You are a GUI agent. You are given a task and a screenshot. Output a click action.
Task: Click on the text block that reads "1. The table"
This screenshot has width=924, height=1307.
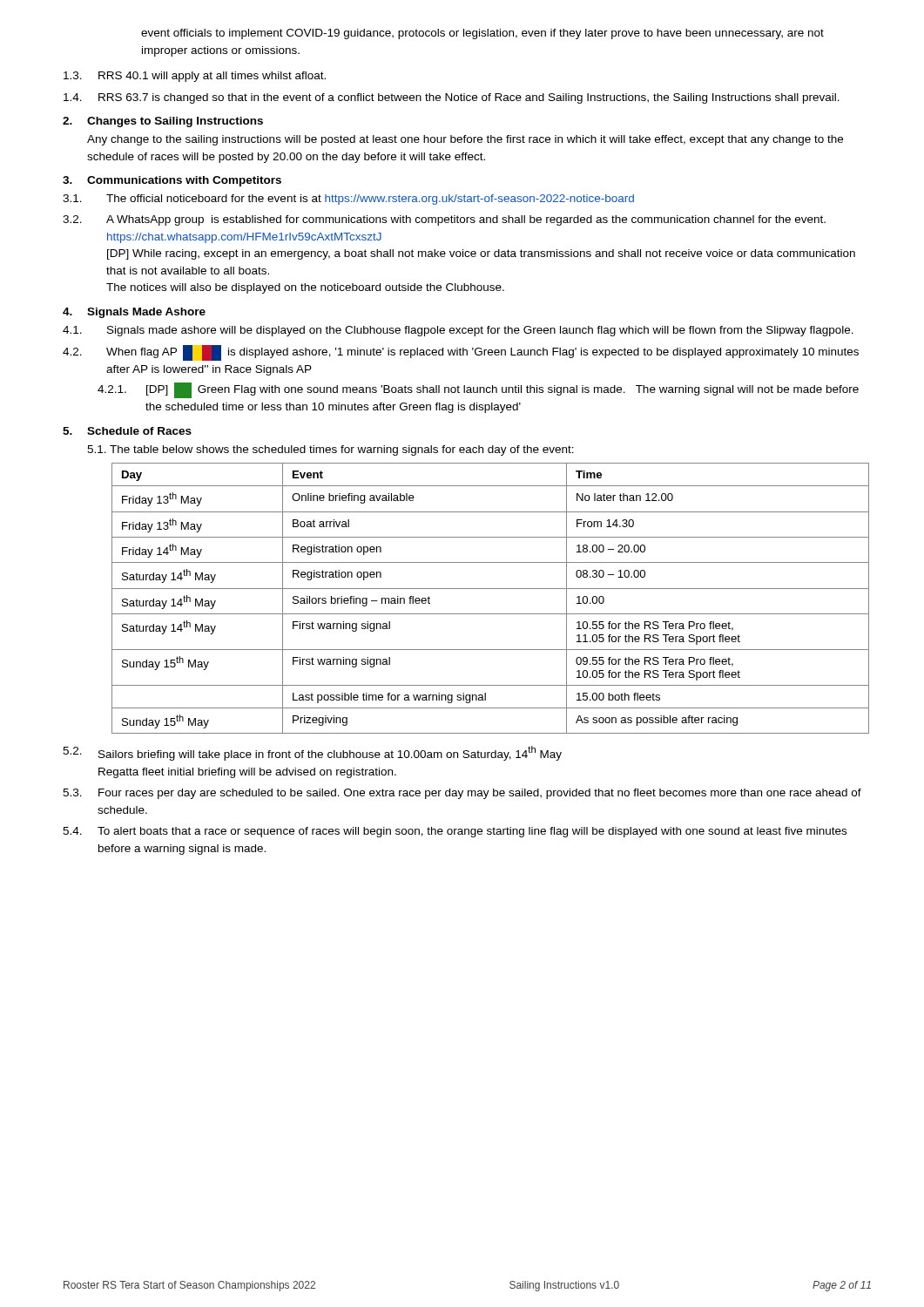(x=331, y=449)
